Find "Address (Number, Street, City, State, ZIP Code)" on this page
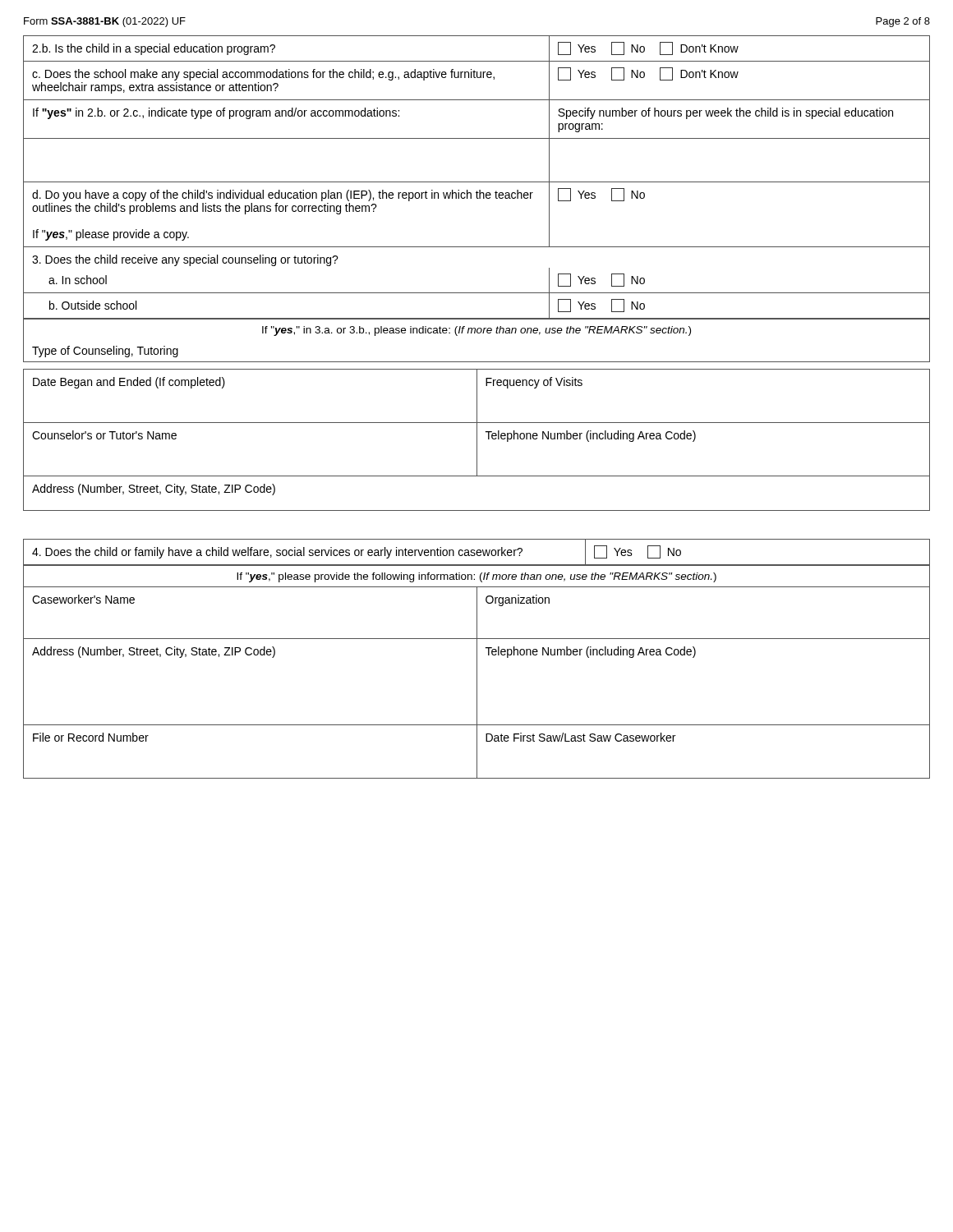 click(x=154, y=489)
